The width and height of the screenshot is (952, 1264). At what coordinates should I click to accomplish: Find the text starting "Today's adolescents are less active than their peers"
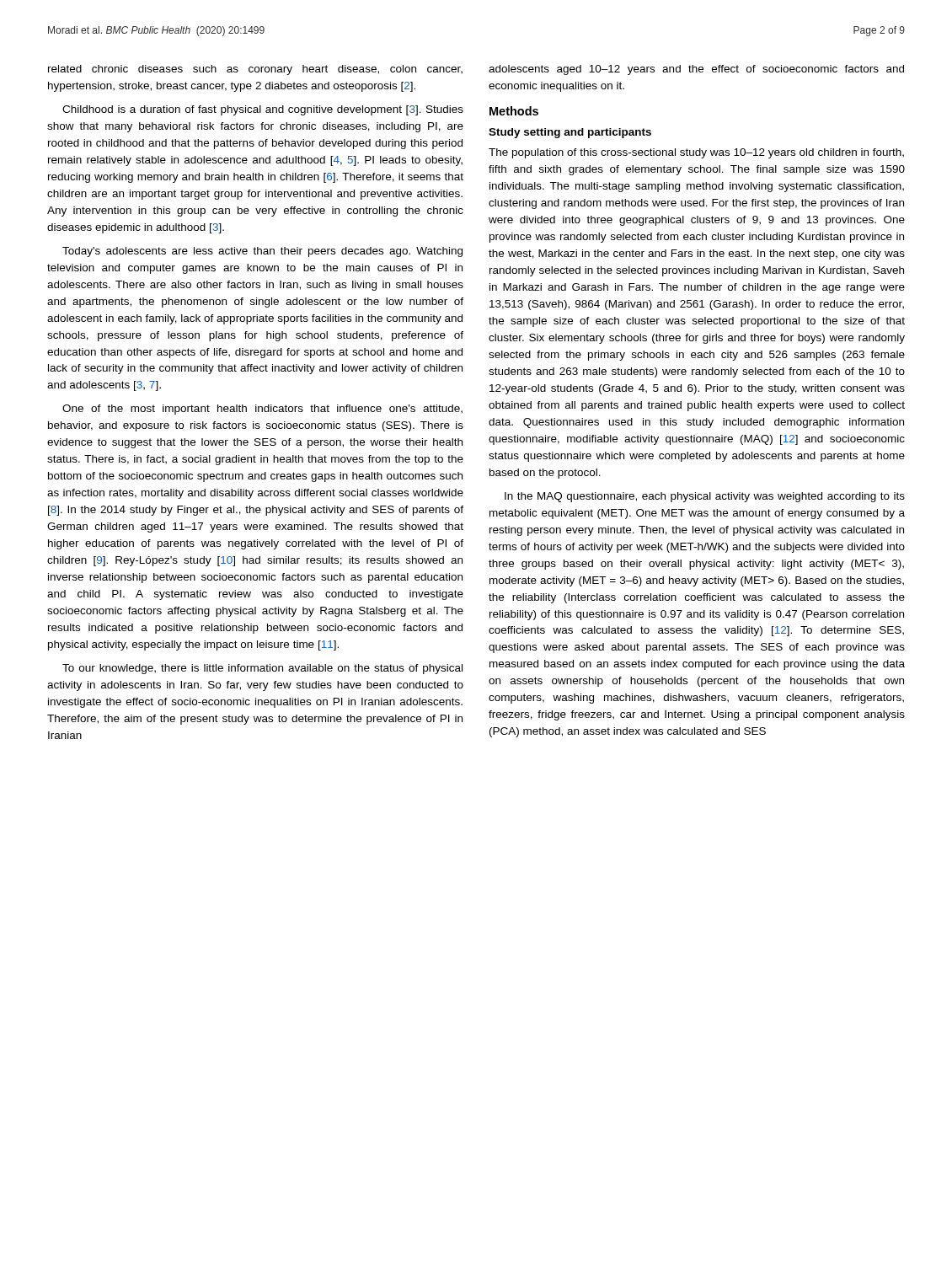tap(255, 318)
